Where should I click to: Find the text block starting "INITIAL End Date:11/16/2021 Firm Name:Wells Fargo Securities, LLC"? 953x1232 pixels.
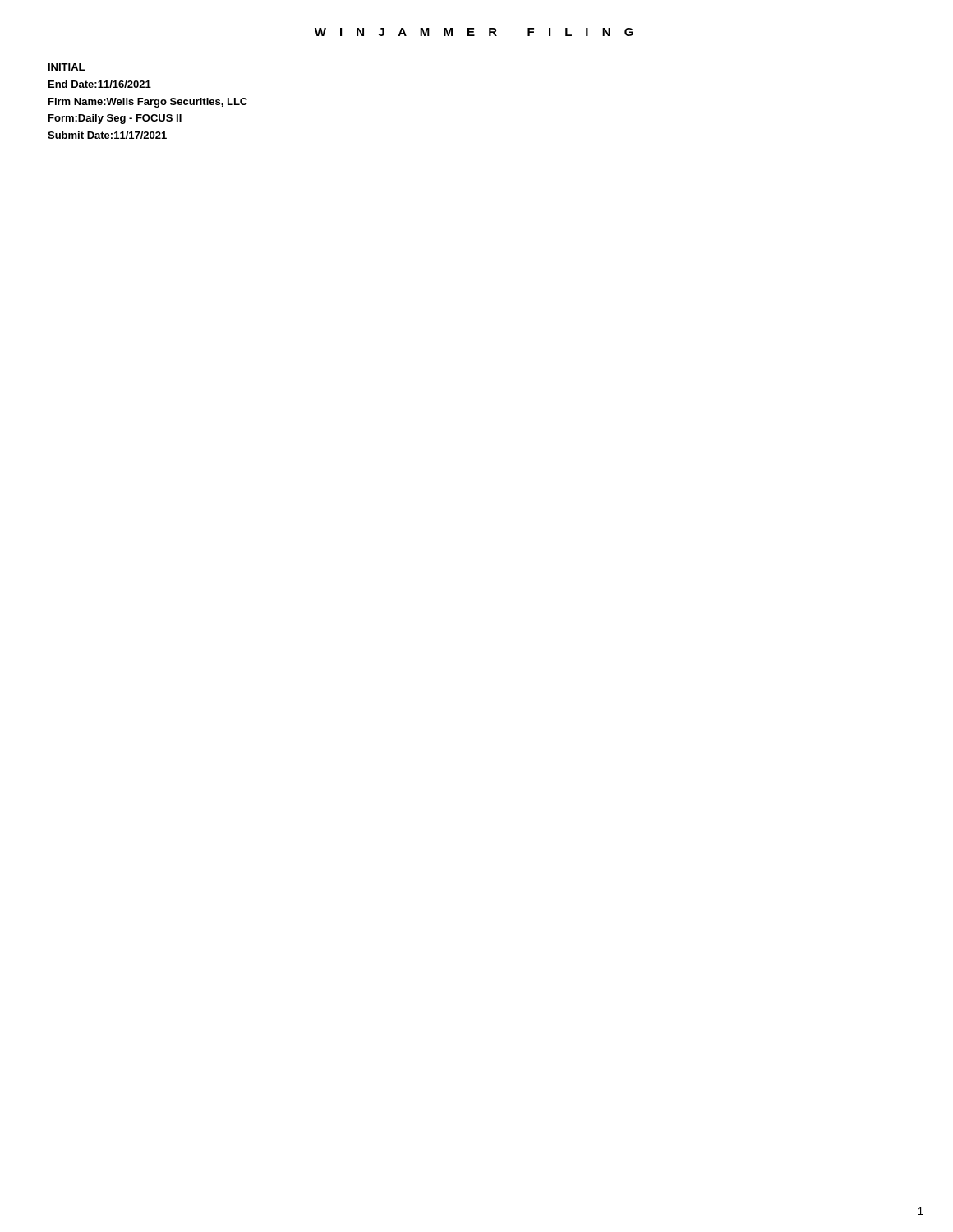point(148,102)
